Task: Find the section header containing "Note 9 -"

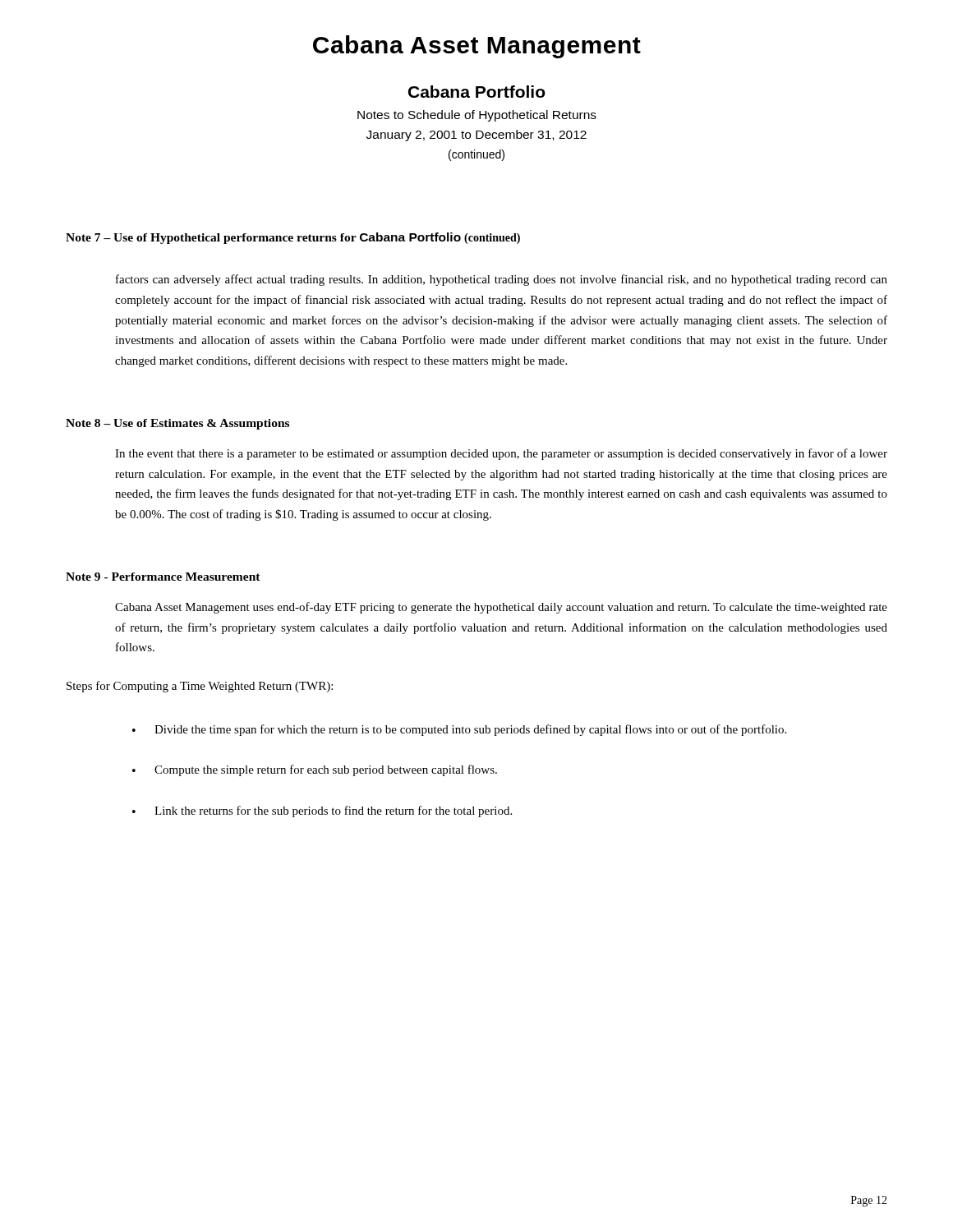Action: 163,576
